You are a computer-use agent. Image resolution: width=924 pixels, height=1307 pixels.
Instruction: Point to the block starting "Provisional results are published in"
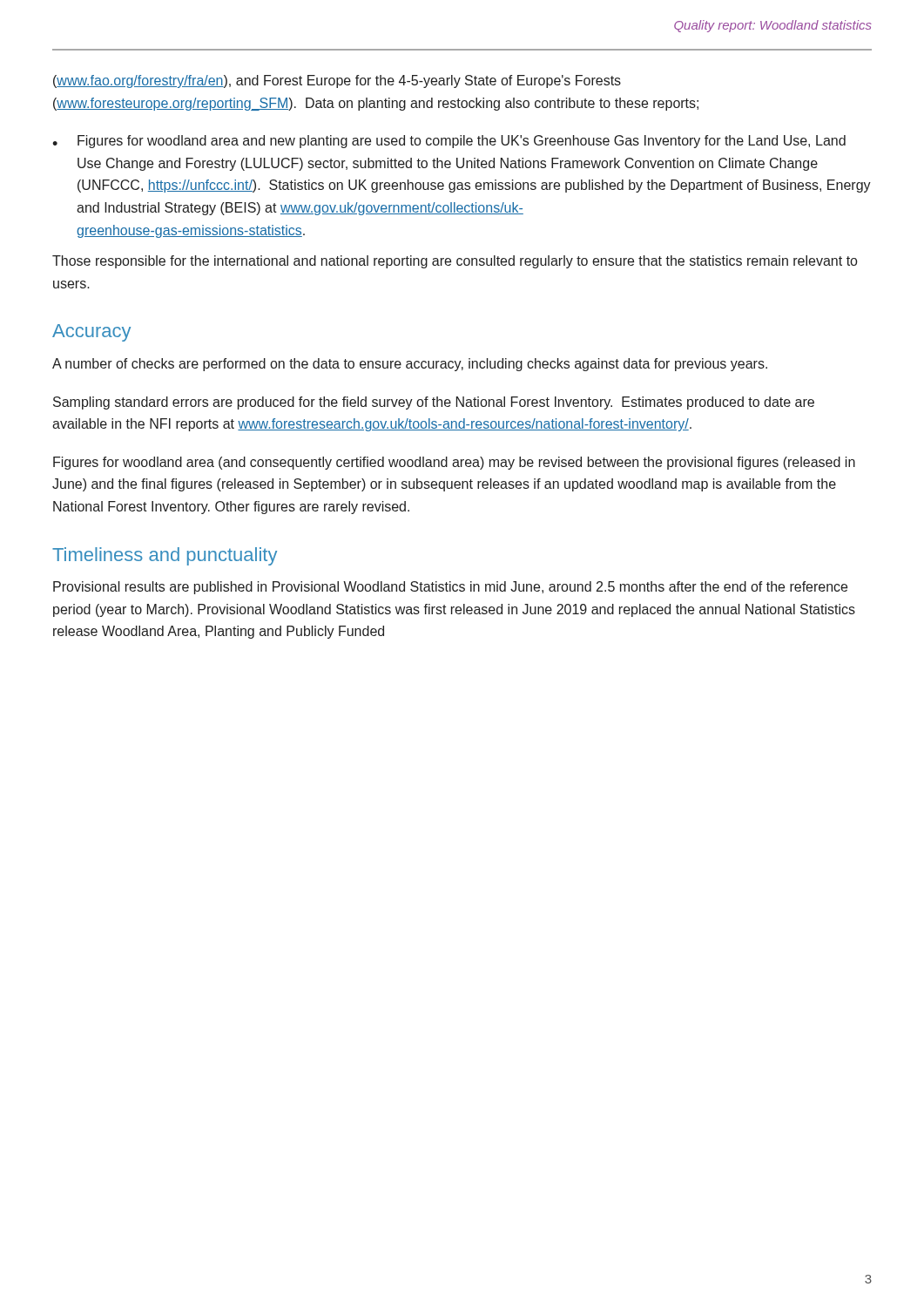point(454,609)
